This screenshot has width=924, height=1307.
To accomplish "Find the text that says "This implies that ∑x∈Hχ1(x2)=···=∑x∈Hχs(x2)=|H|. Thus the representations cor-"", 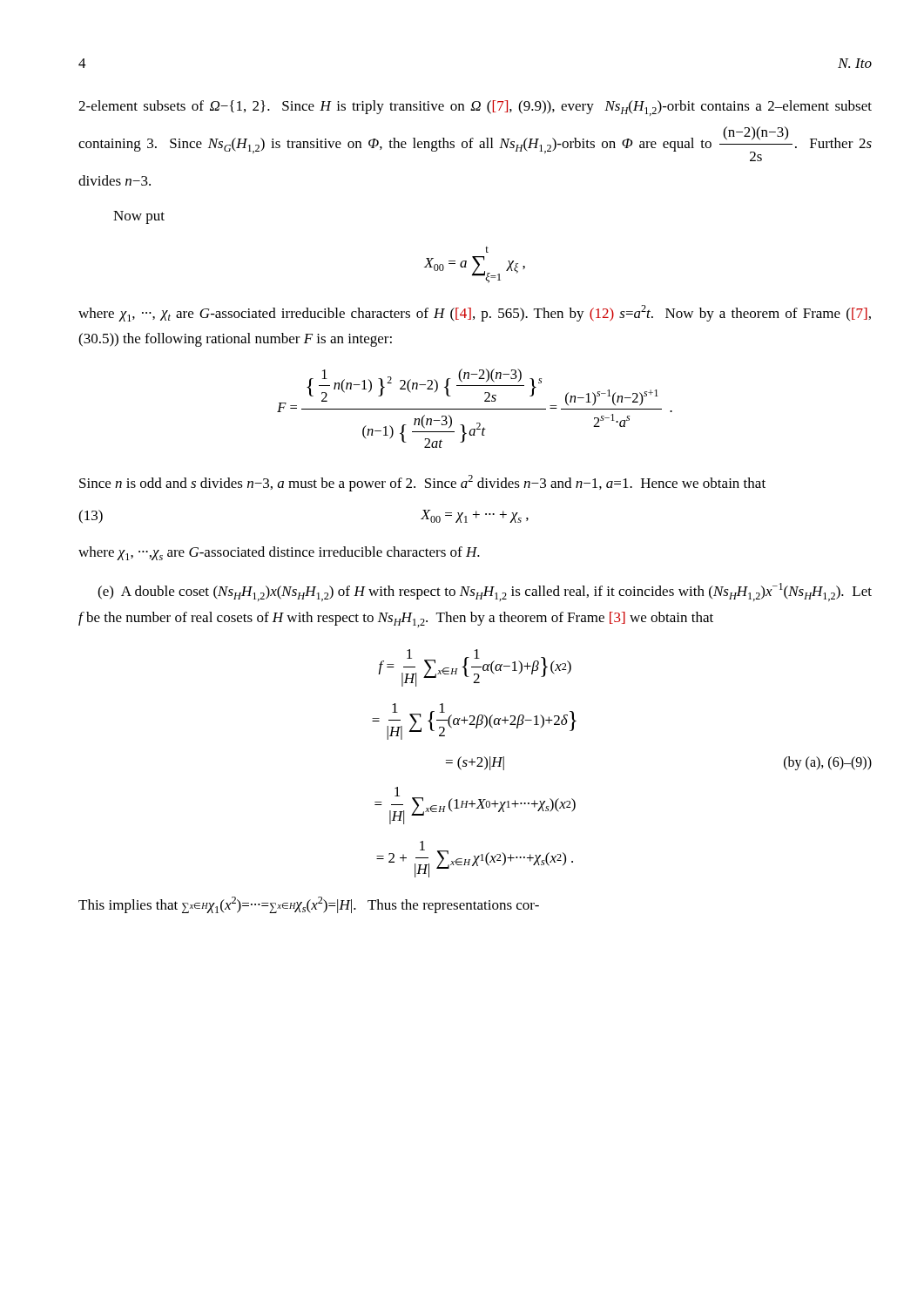I will tap(309, 905).
